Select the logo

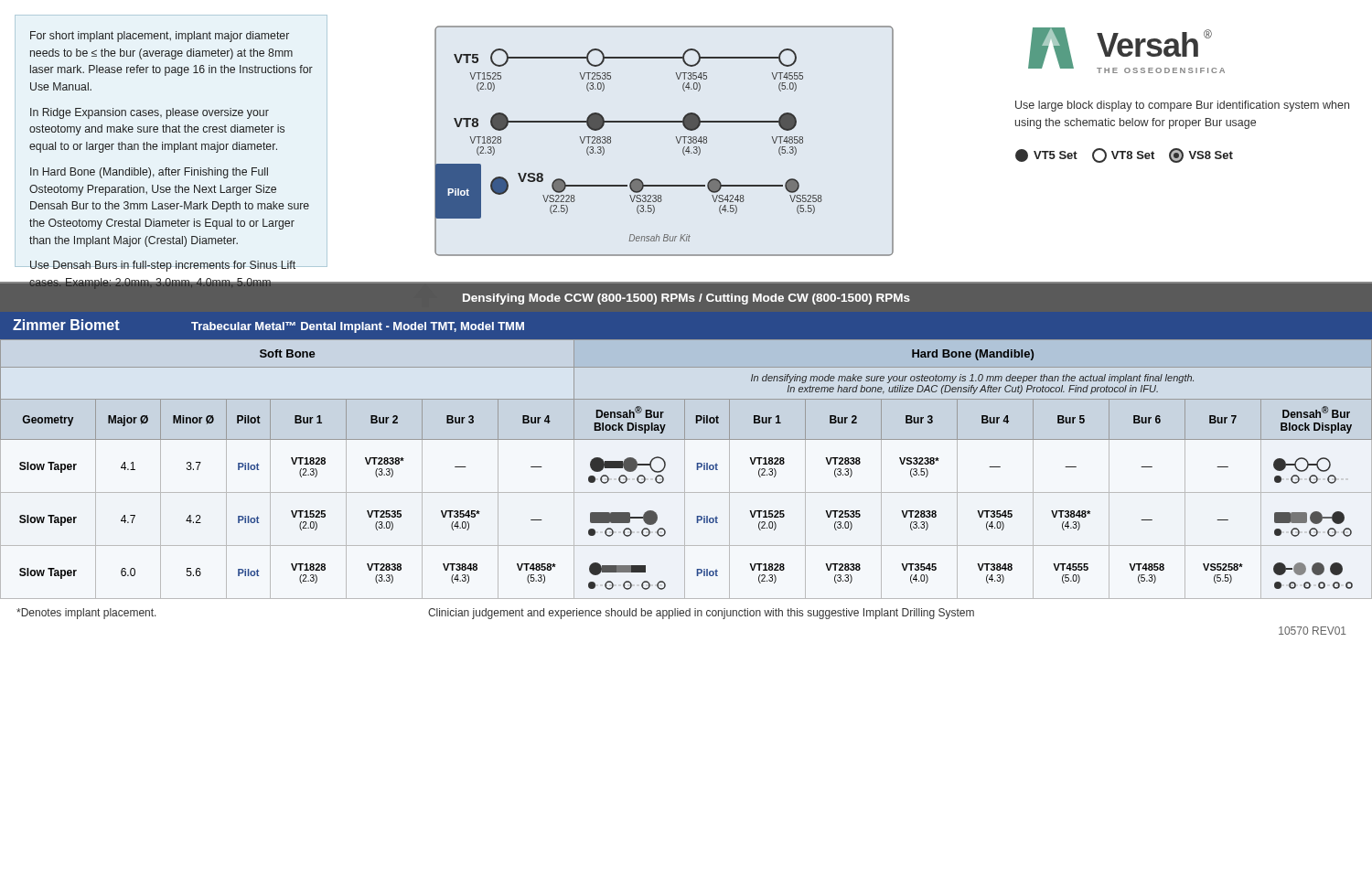pos(1120,52)
